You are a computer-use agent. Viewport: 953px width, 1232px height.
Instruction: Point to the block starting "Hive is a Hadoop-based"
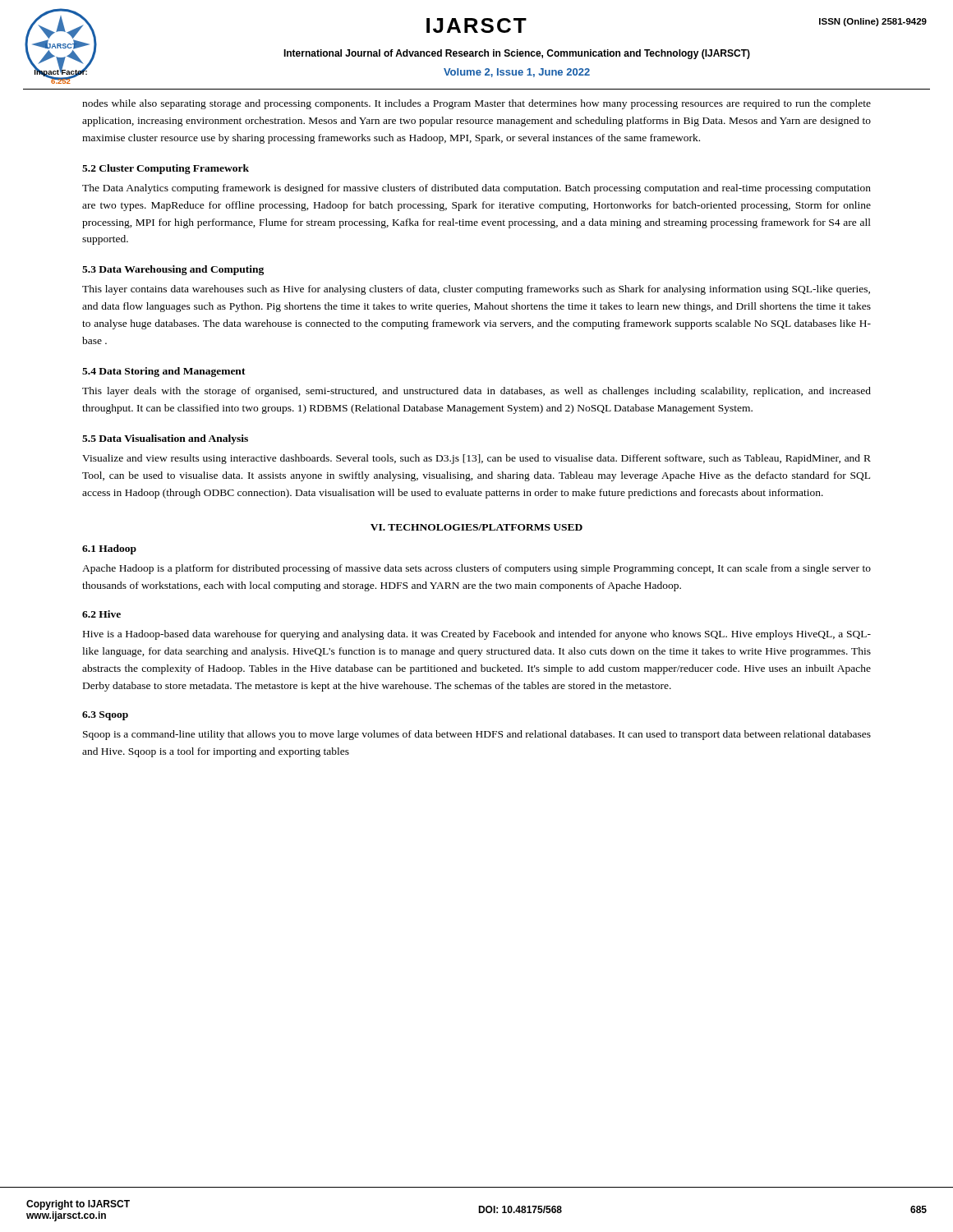pos(476,659)
